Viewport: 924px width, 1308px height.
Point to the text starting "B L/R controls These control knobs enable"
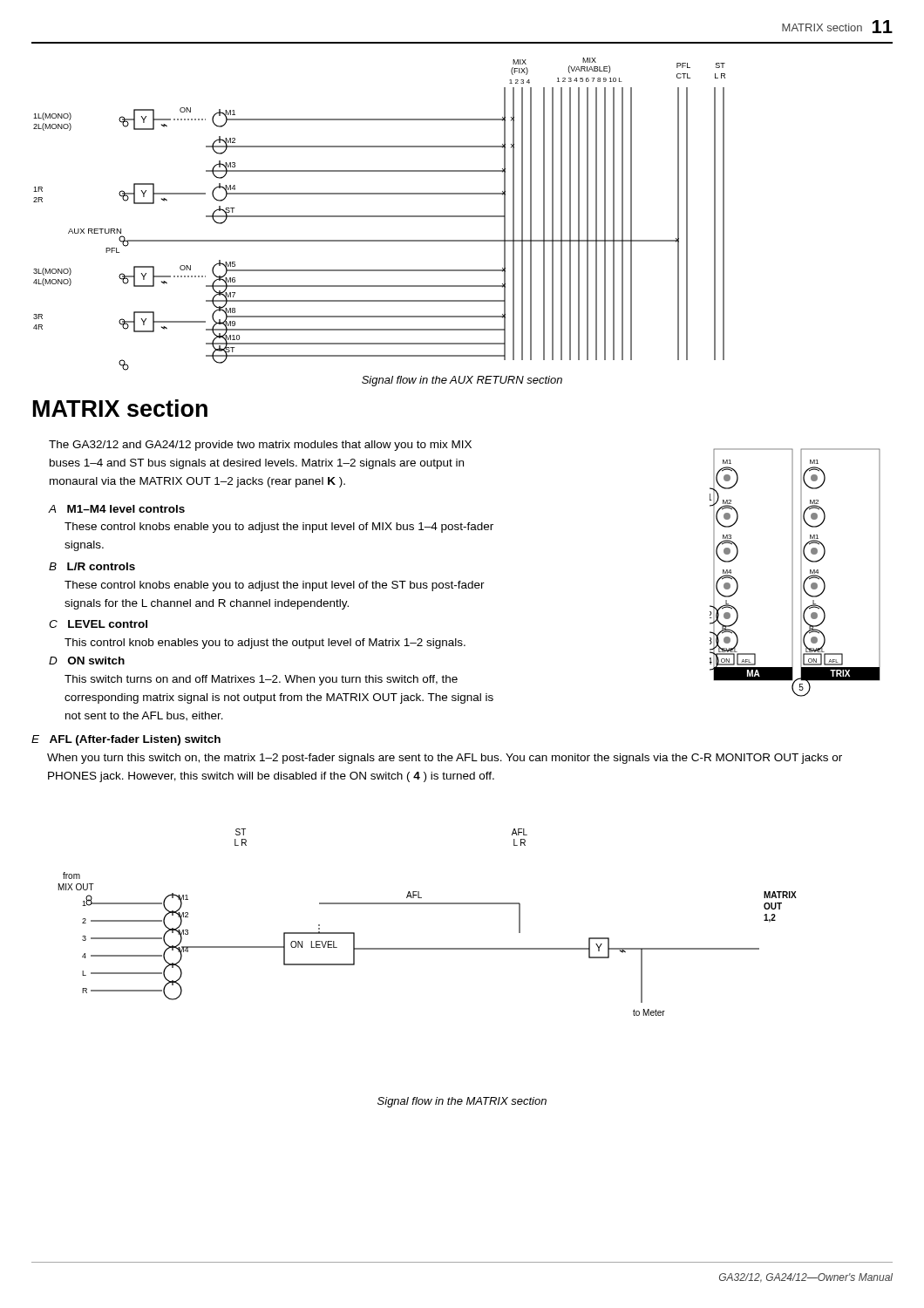[277, 586]
